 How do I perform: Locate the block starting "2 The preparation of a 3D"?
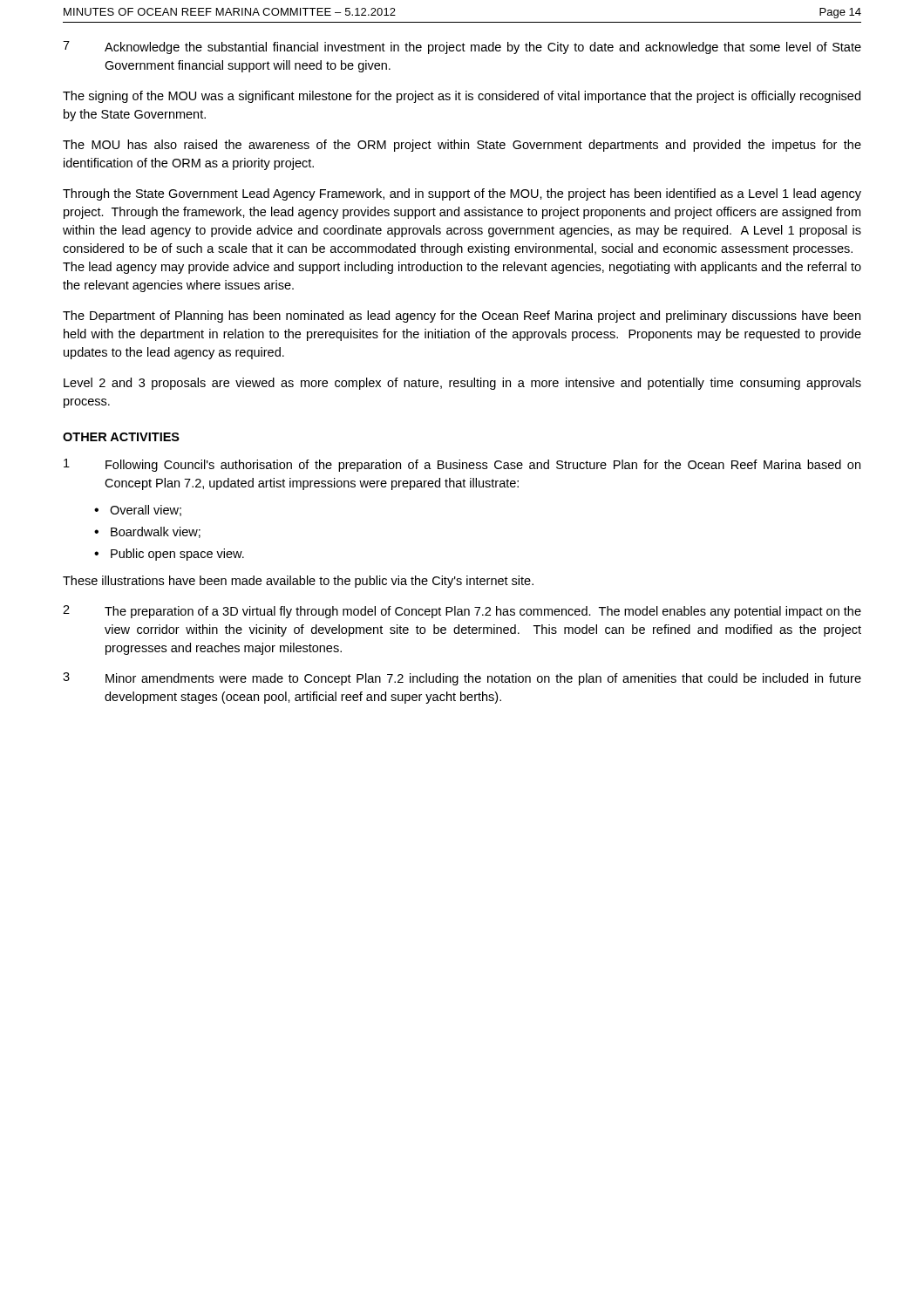click(462, 630)
